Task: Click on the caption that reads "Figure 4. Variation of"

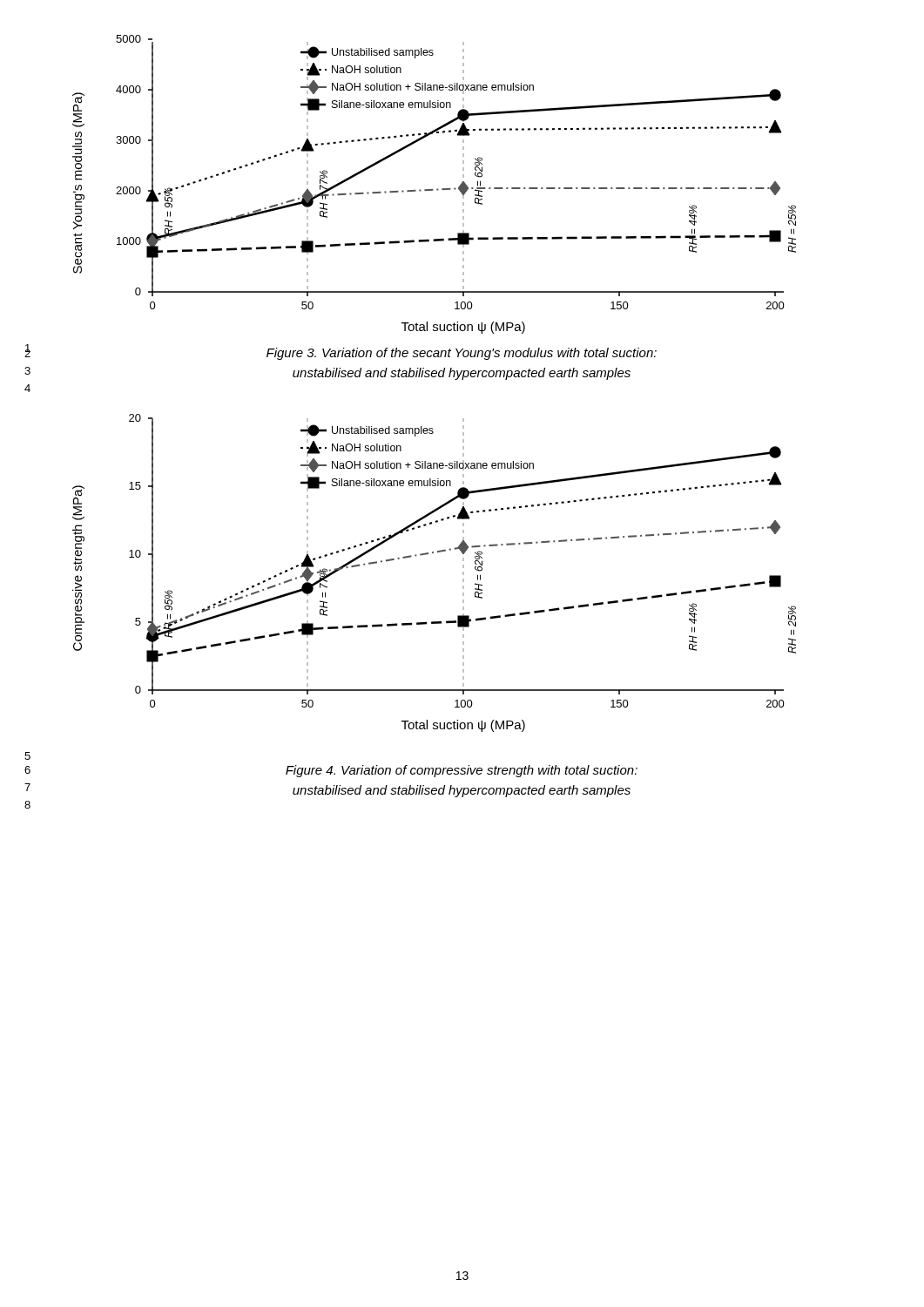Action: pos(462,780)
